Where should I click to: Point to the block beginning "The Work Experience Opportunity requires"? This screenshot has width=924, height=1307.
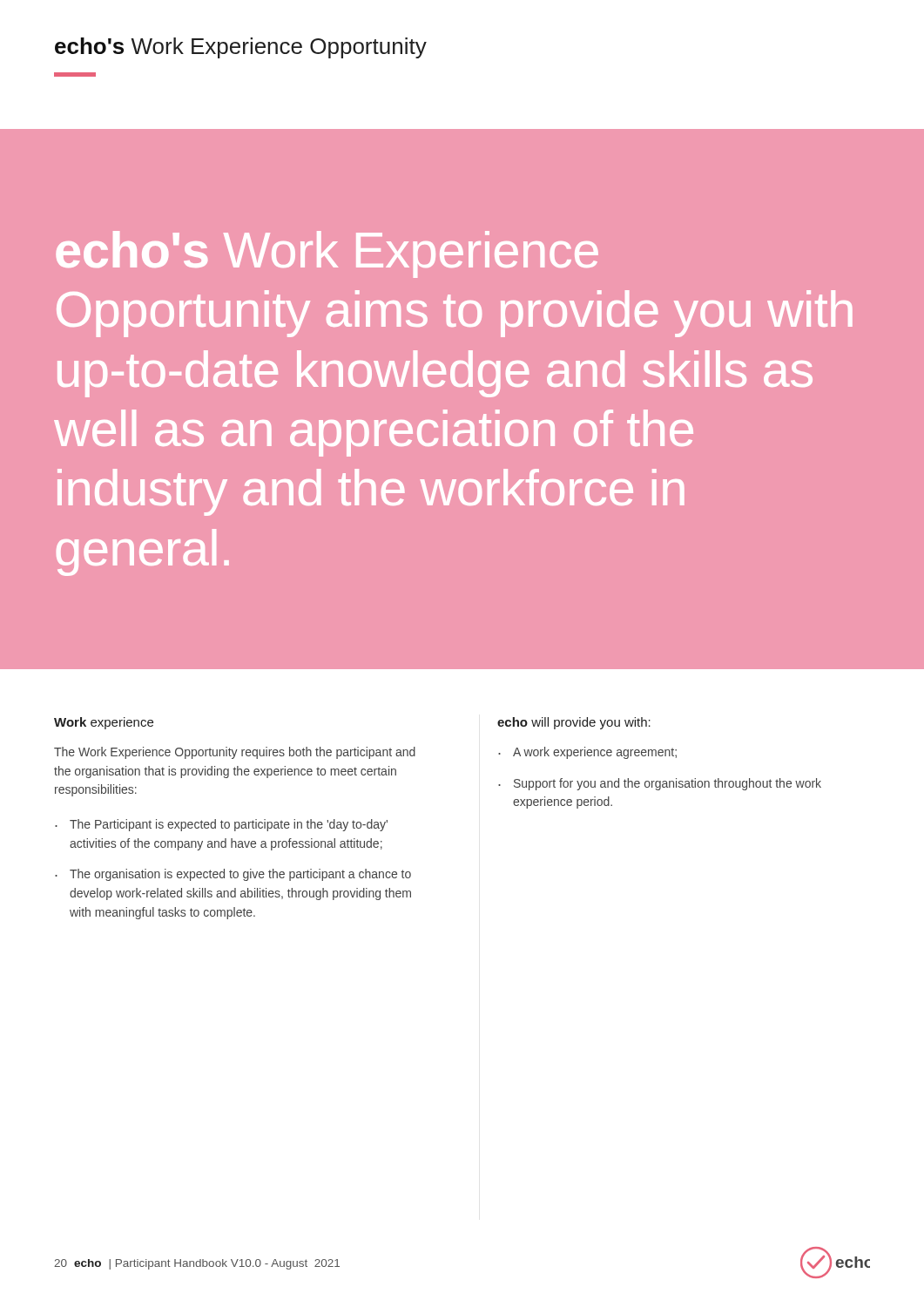[235, 771]
